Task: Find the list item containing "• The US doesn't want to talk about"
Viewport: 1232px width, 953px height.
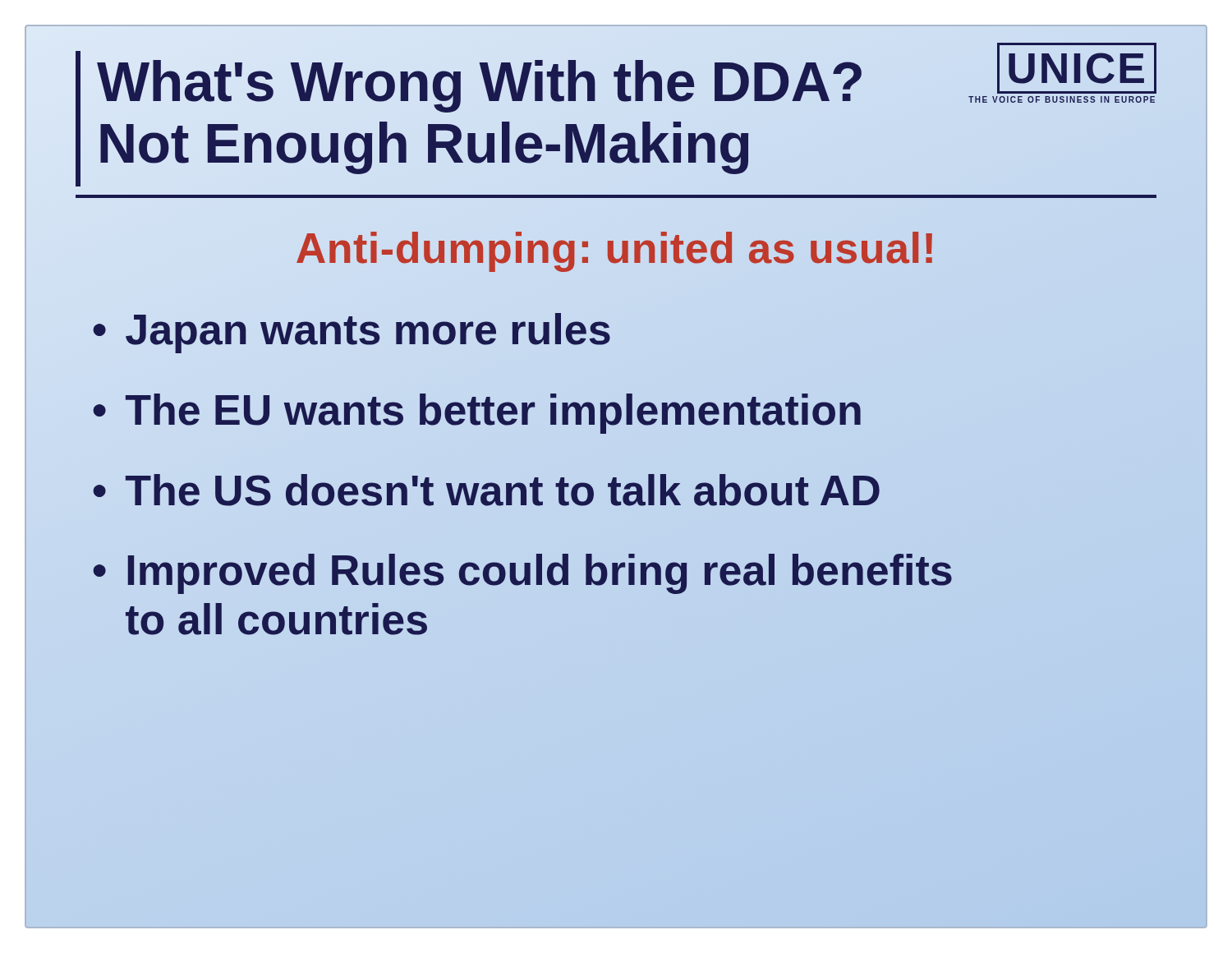Action: pos(487,491)
